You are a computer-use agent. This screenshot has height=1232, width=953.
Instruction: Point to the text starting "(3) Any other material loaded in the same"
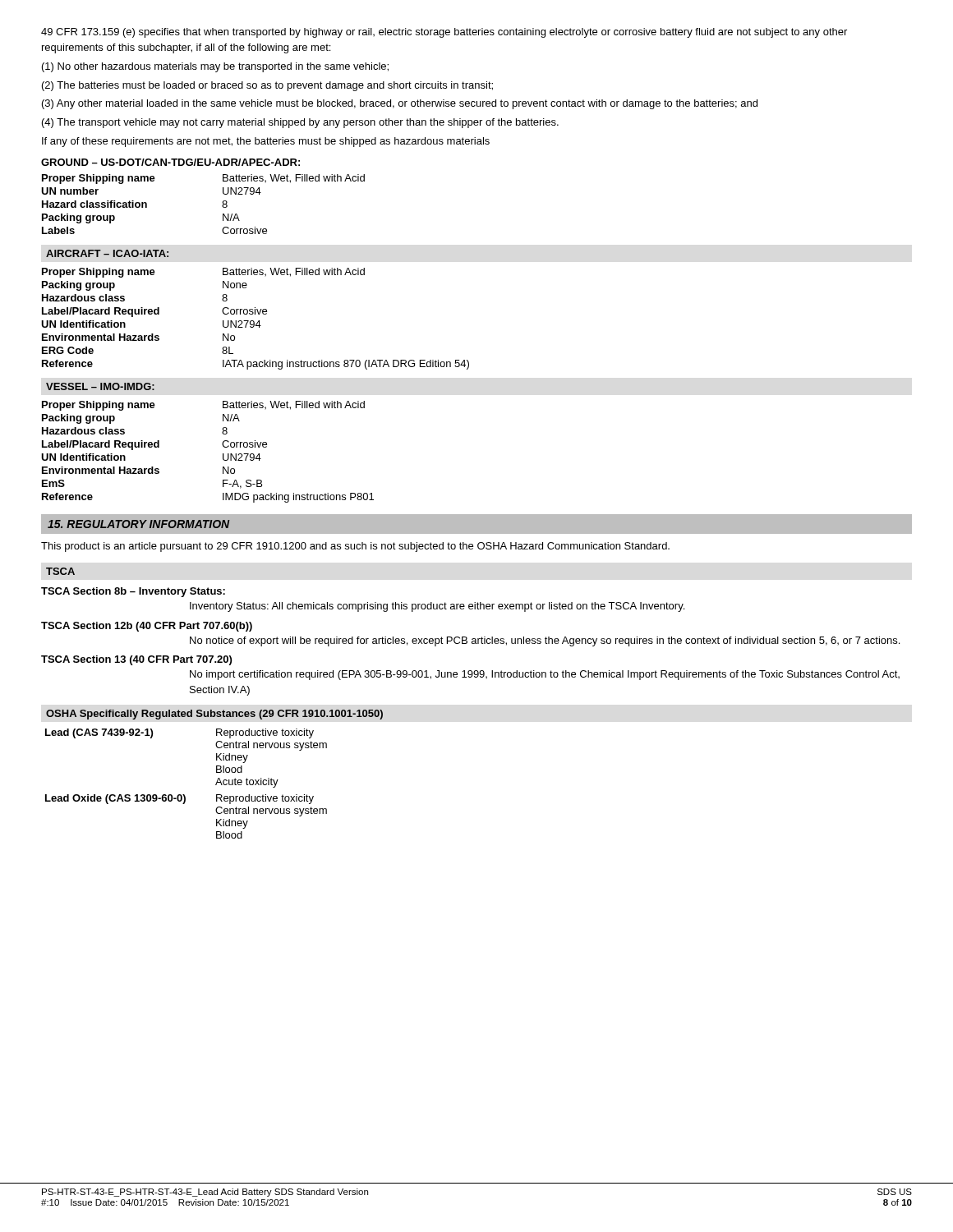click(400, 103)
